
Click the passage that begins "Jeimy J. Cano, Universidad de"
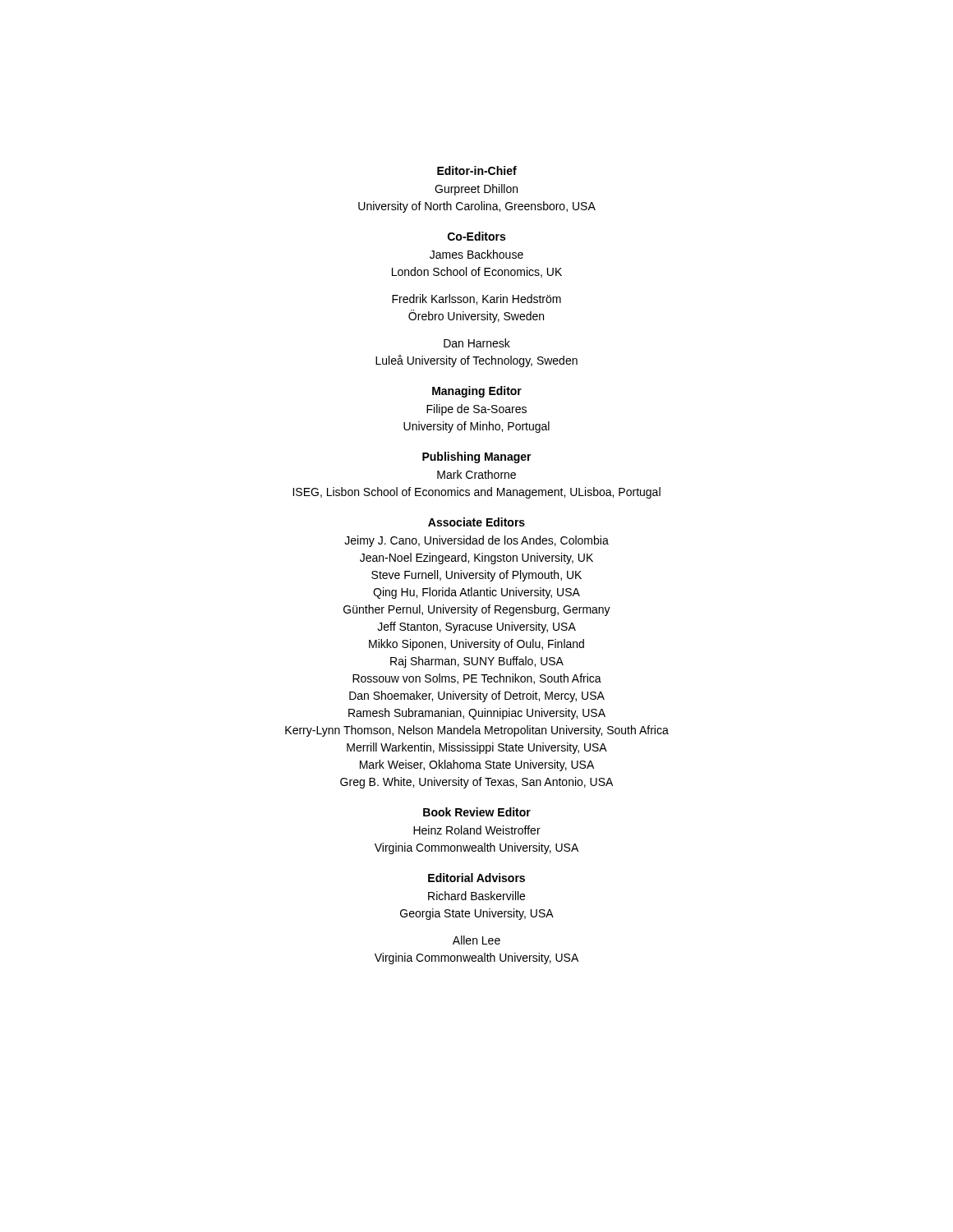pyautogui.click(x=476, y=661)
